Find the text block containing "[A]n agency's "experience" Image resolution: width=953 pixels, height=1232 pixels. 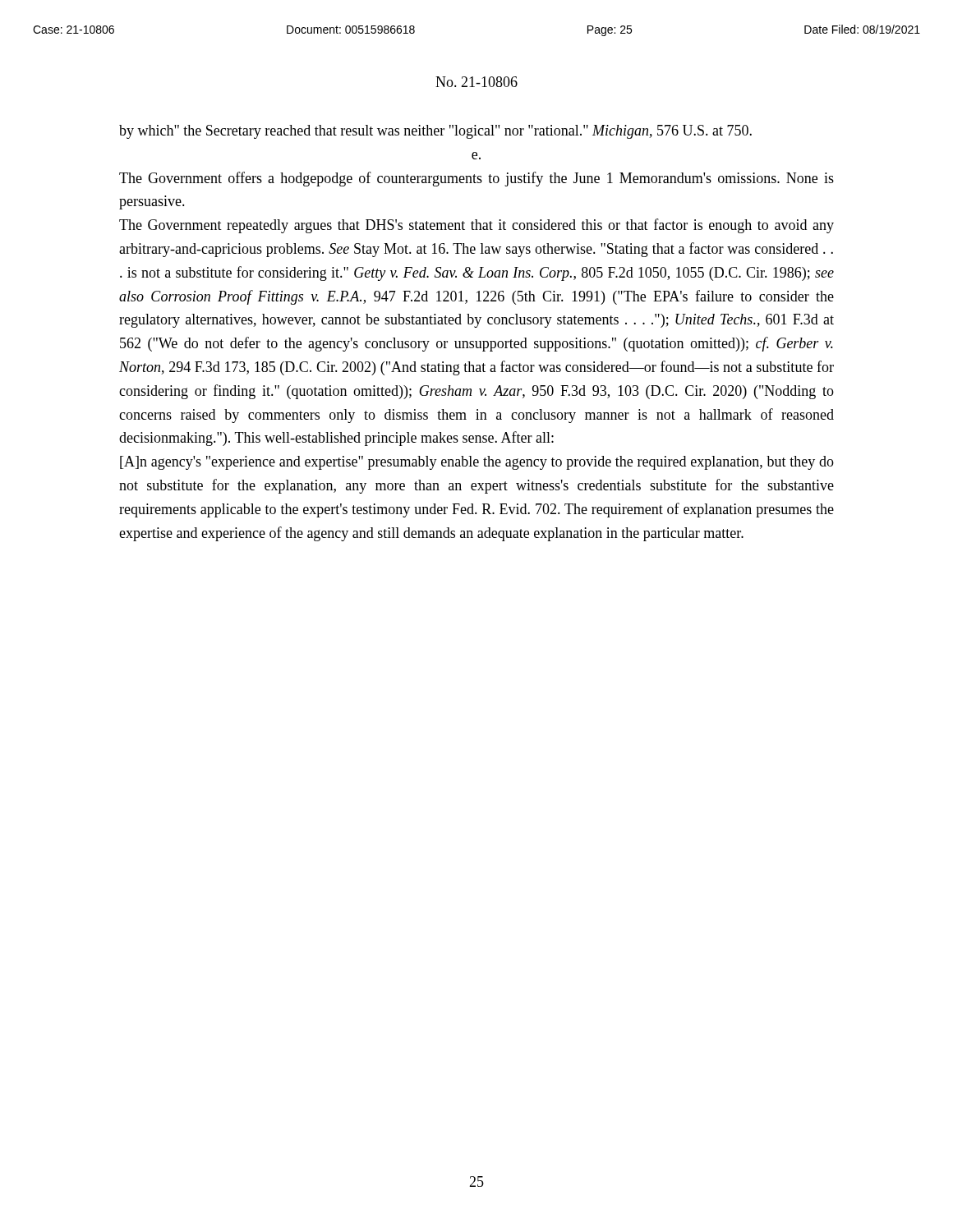476,497
